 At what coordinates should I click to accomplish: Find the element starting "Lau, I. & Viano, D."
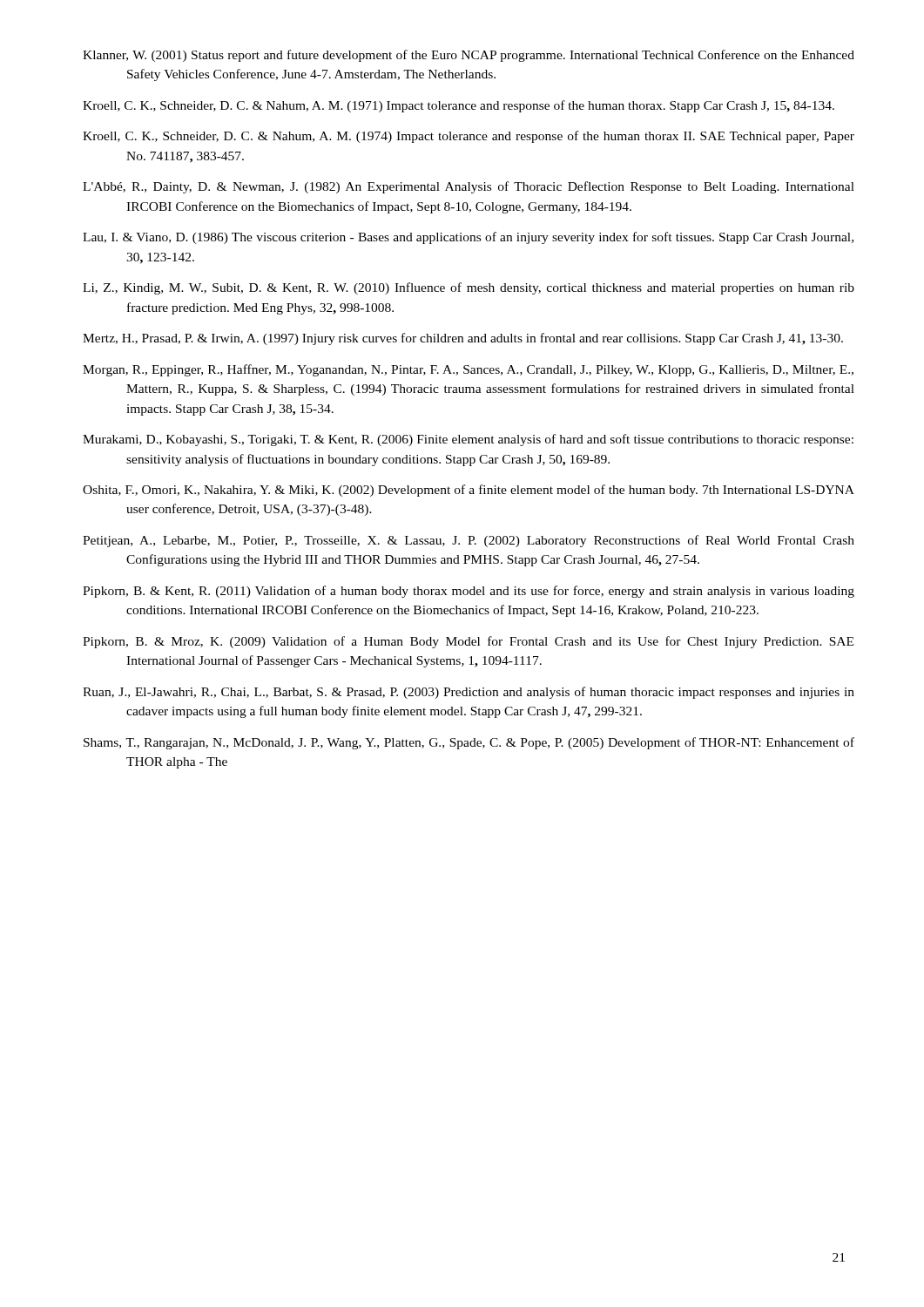[469, 247]
